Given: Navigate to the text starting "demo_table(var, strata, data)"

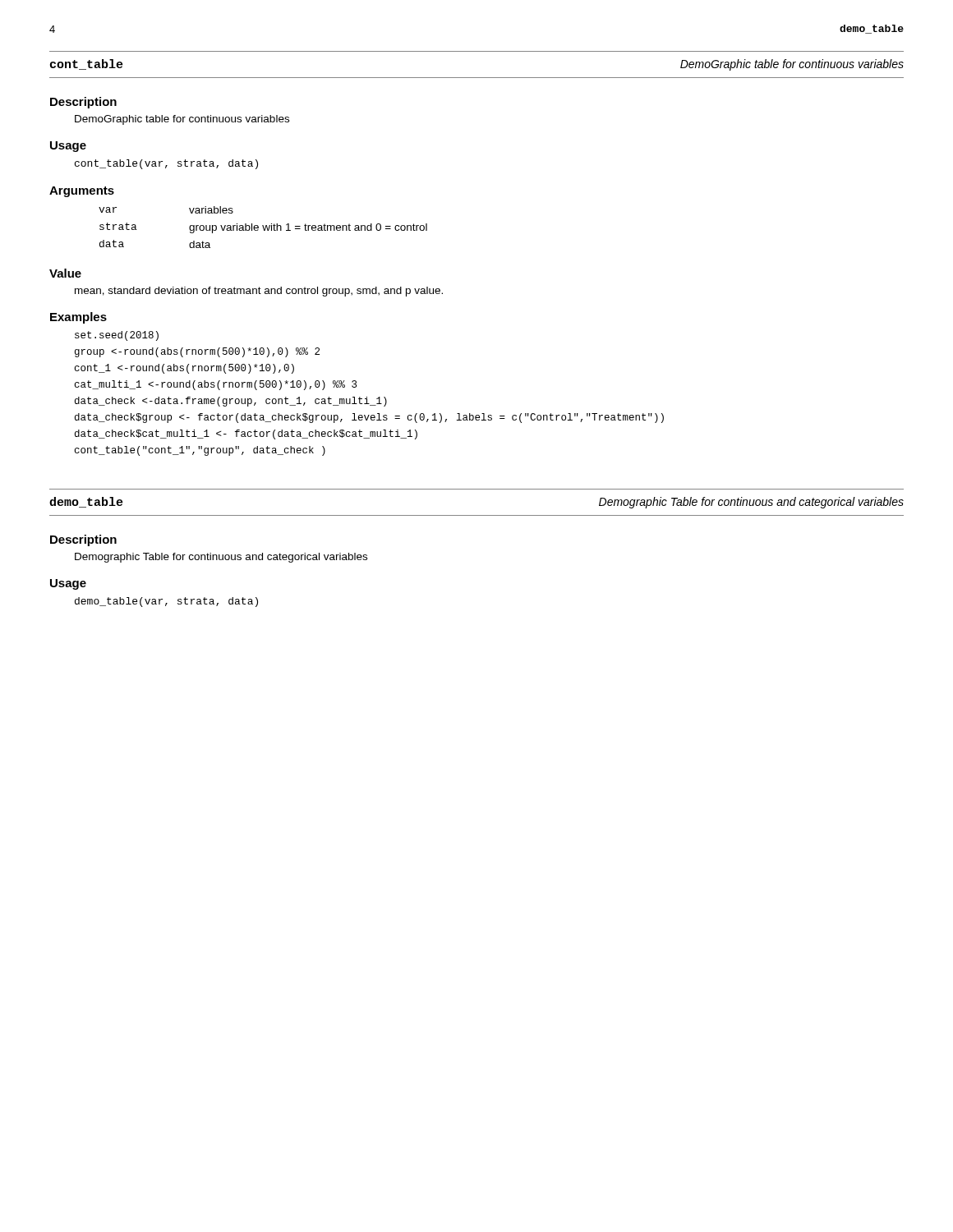Looking at the screenshot, I should pos(167,602).
